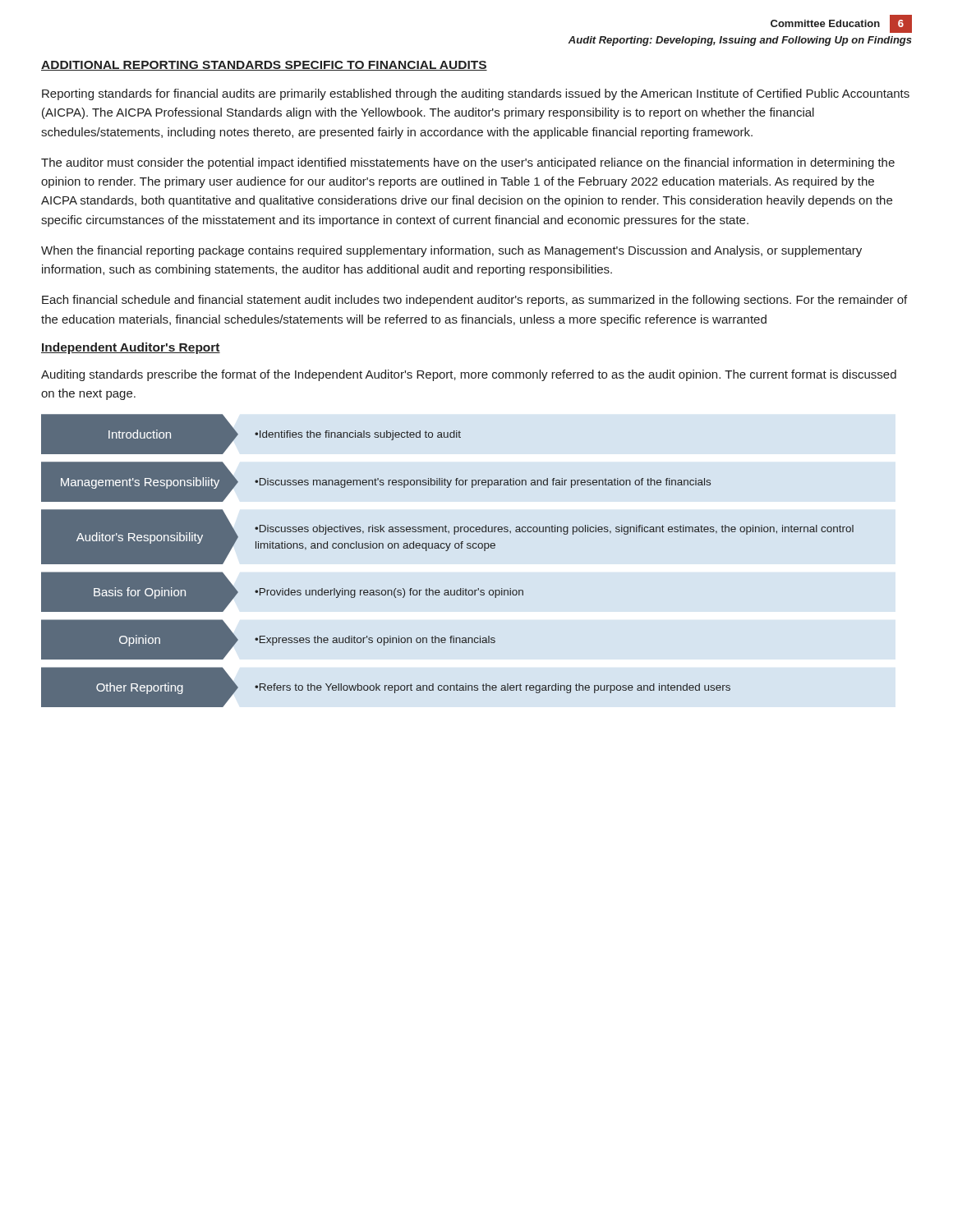Point to the text block starting "Independent Auditor's Report"
953x1232 pixels.
point(130,347)
